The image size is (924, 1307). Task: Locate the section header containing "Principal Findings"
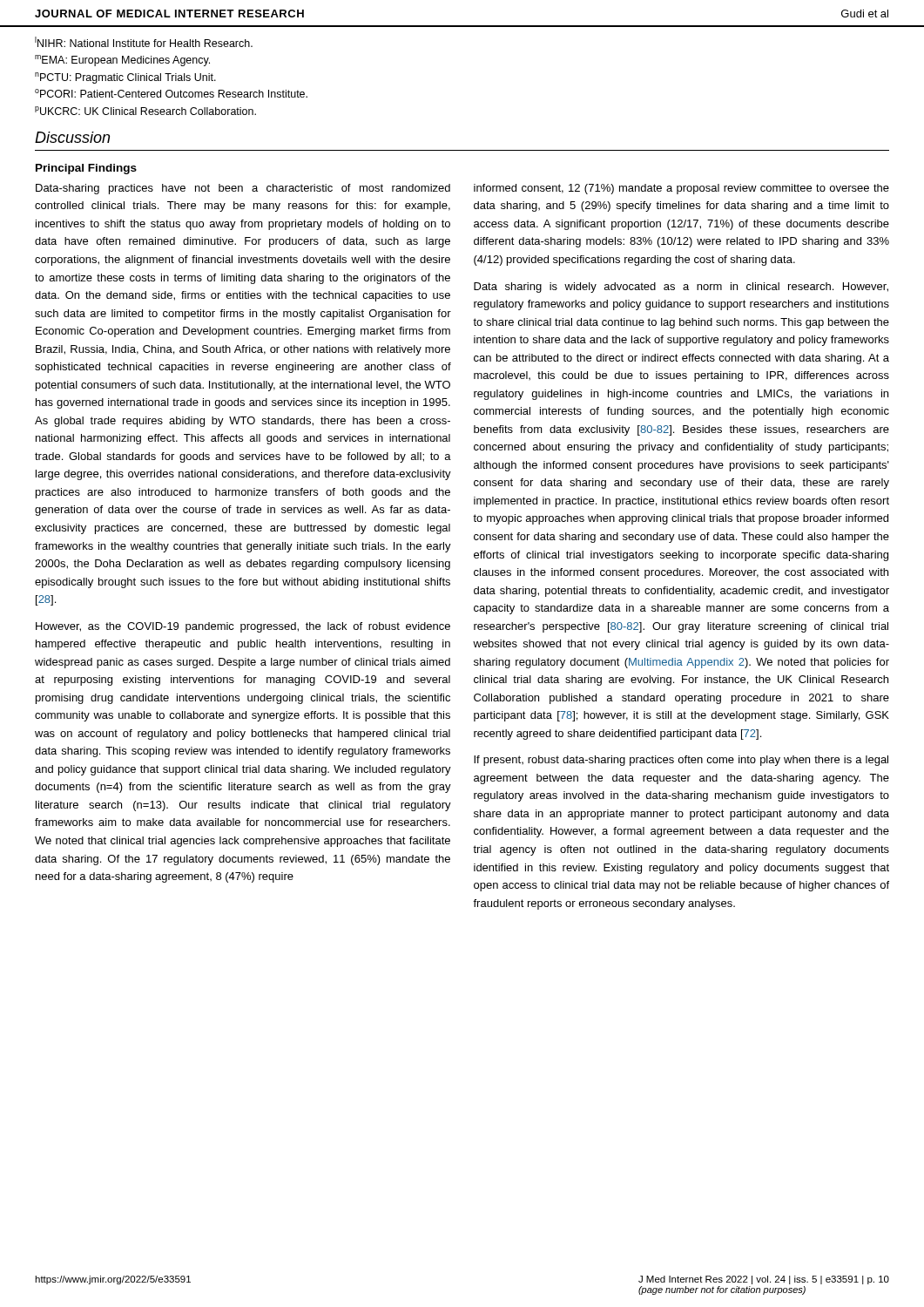click(x=86, y=168)
